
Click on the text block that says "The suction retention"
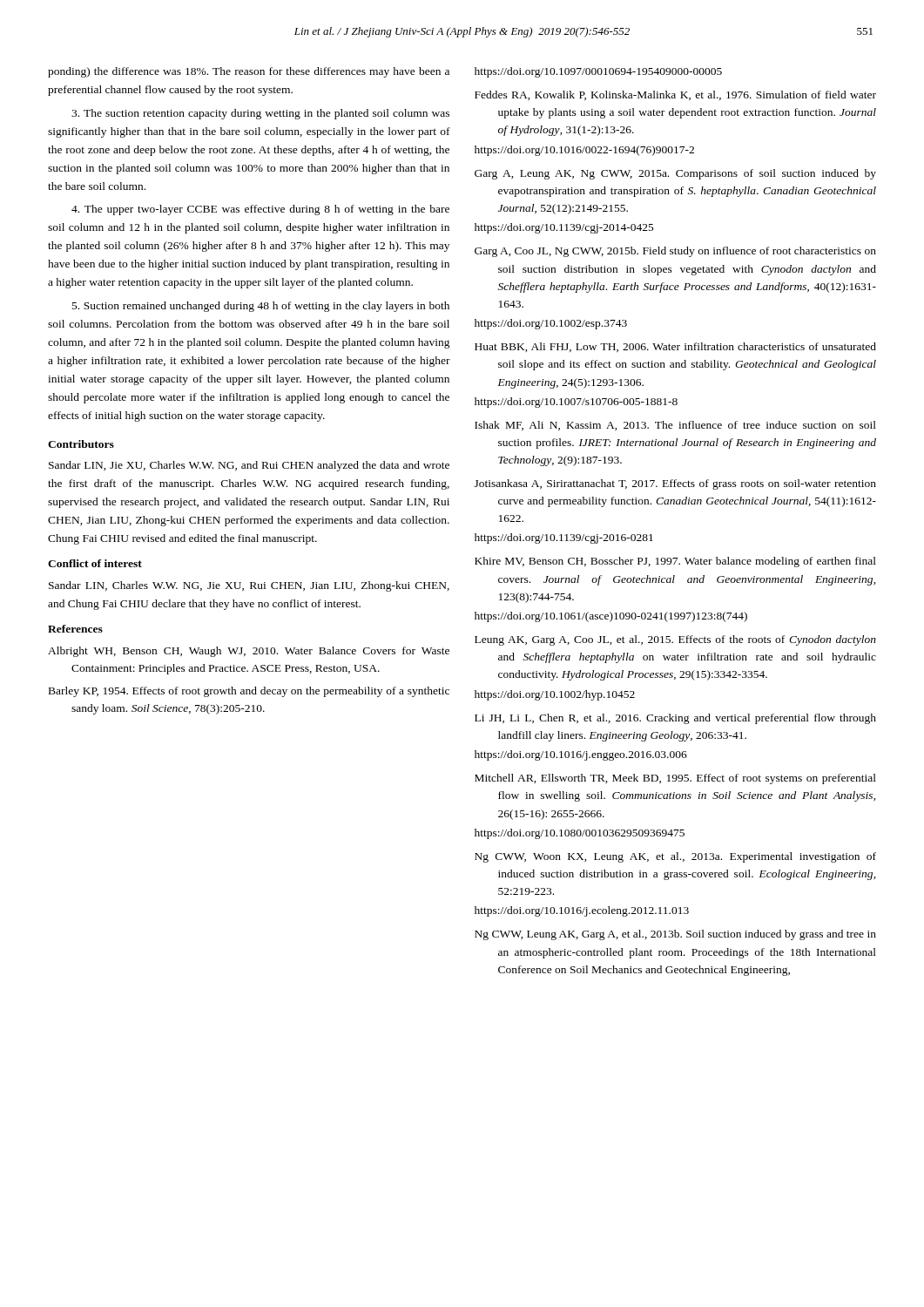249,150
